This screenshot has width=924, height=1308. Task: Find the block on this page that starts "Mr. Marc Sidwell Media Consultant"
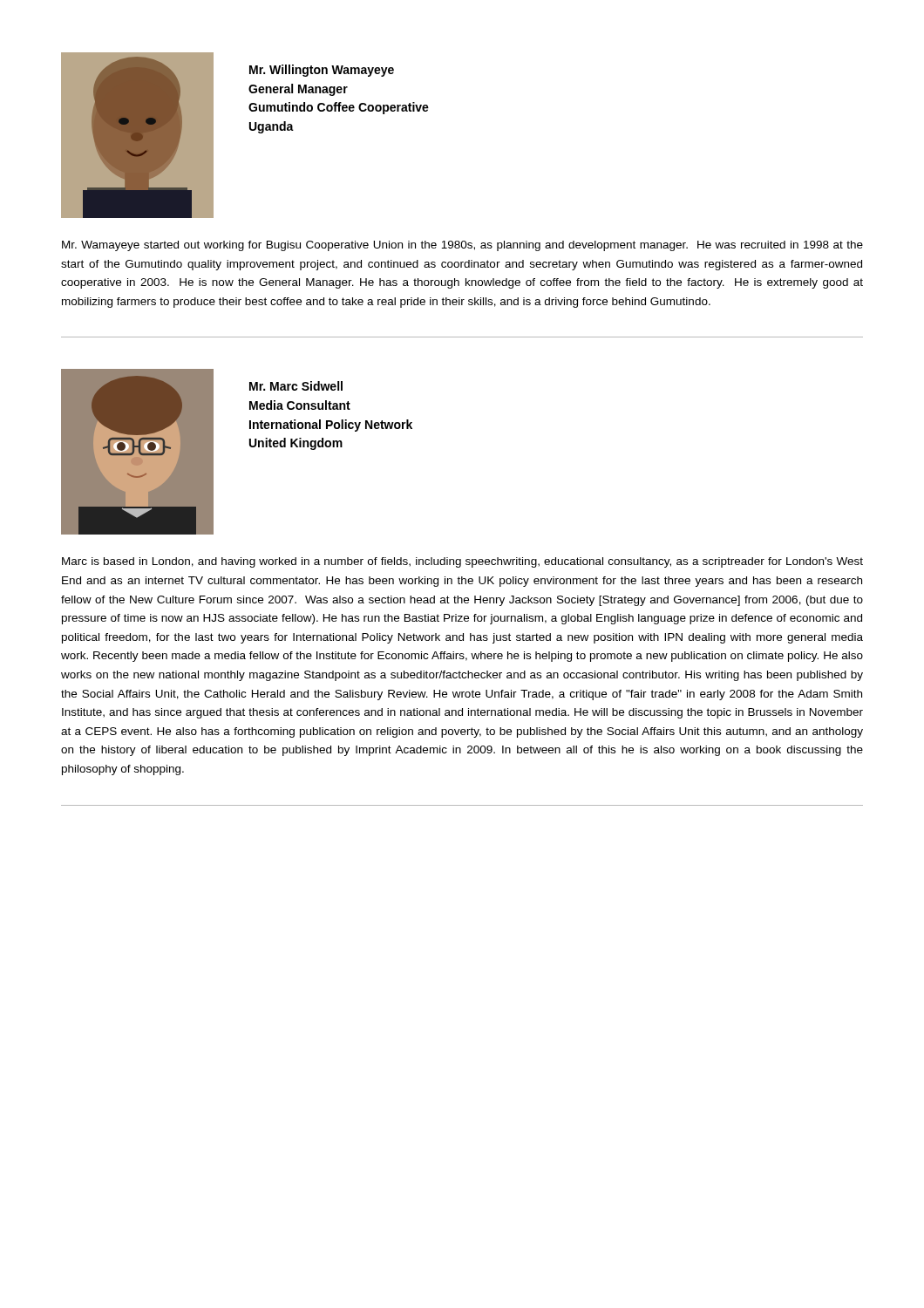pos(331,415)
